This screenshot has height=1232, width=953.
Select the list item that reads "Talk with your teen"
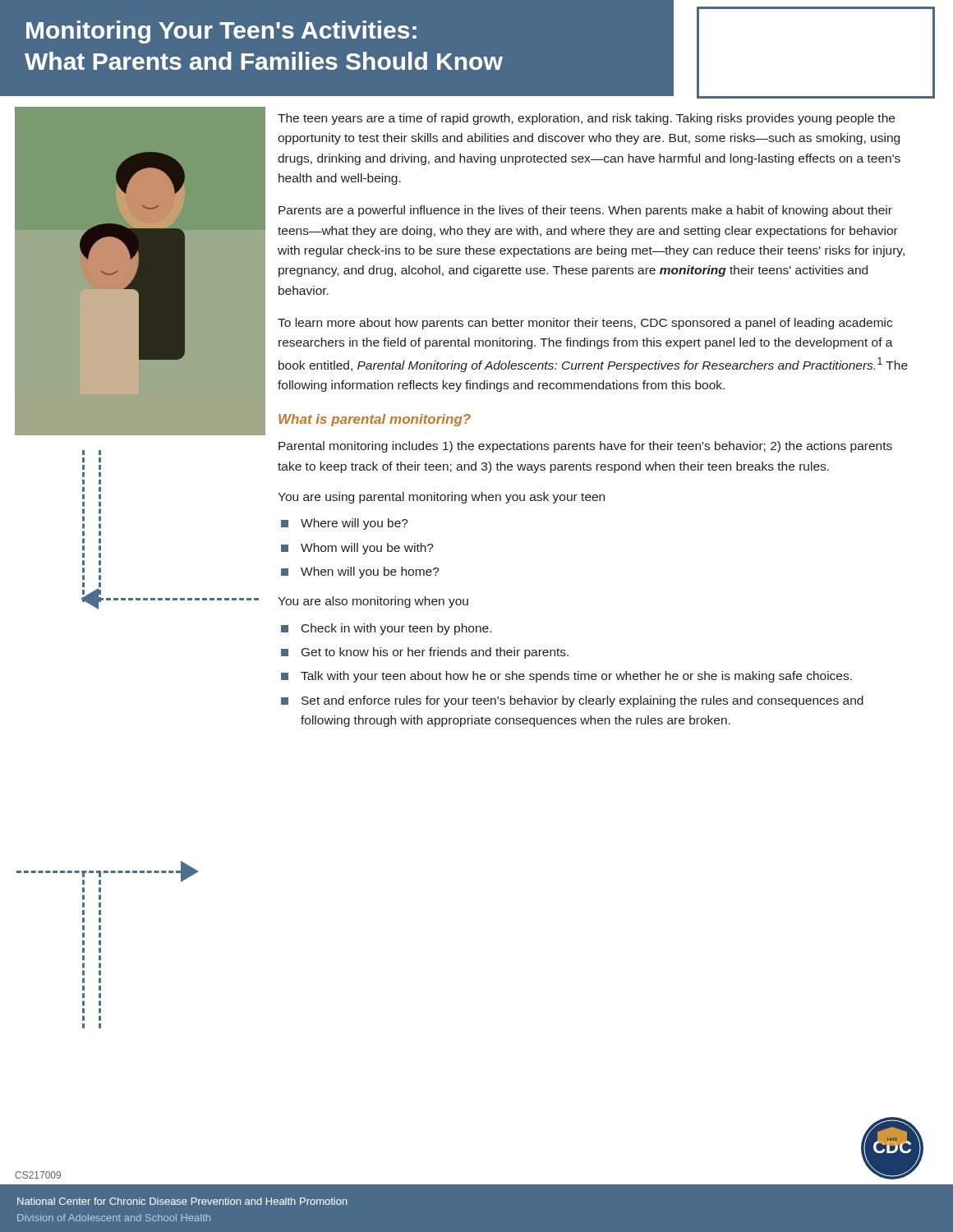coord(567,676)
